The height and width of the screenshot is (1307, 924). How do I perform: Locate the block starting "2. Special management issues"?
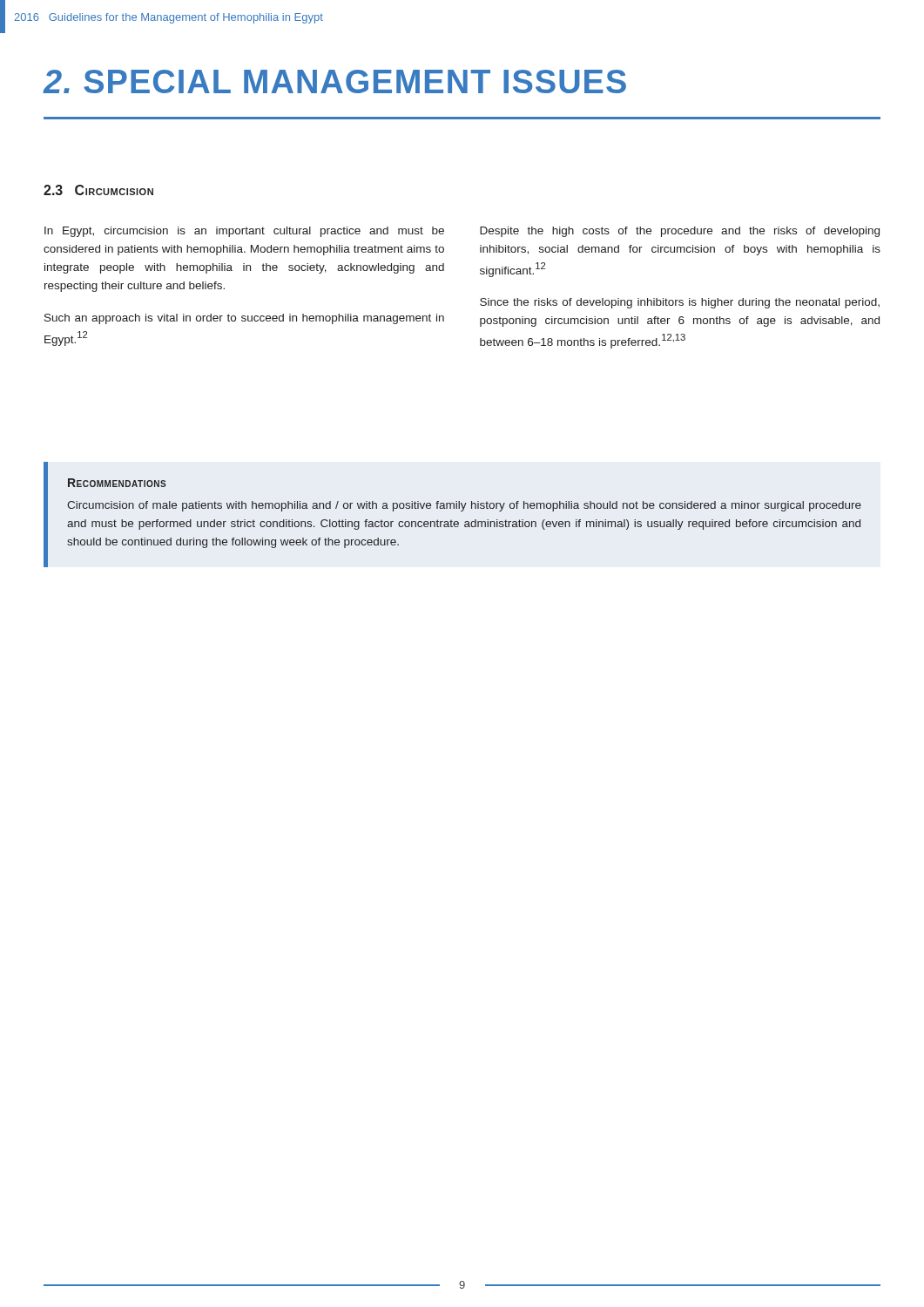(x=462, y=84)
